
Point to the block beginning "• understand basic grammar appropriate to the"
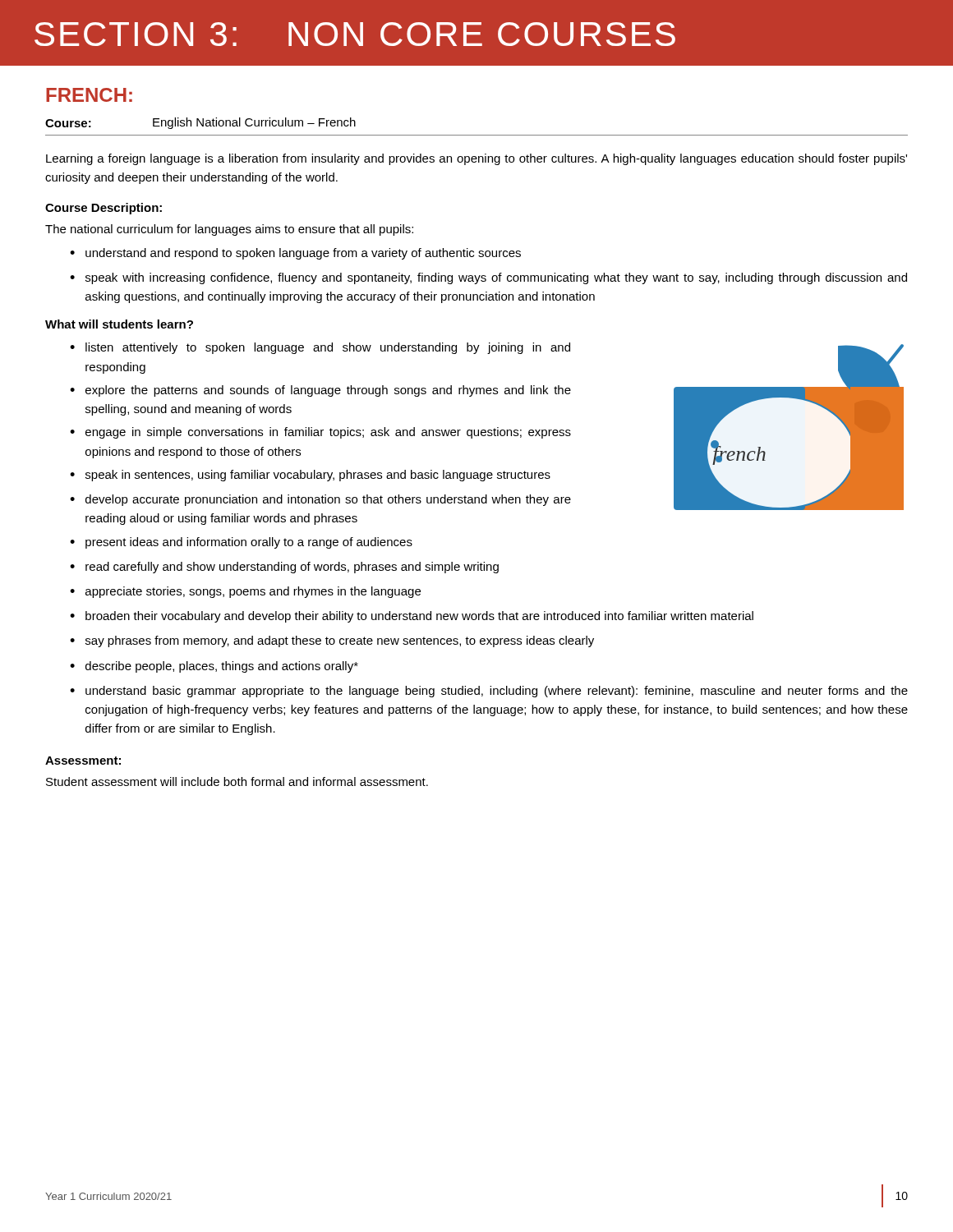tap(489, 709)
